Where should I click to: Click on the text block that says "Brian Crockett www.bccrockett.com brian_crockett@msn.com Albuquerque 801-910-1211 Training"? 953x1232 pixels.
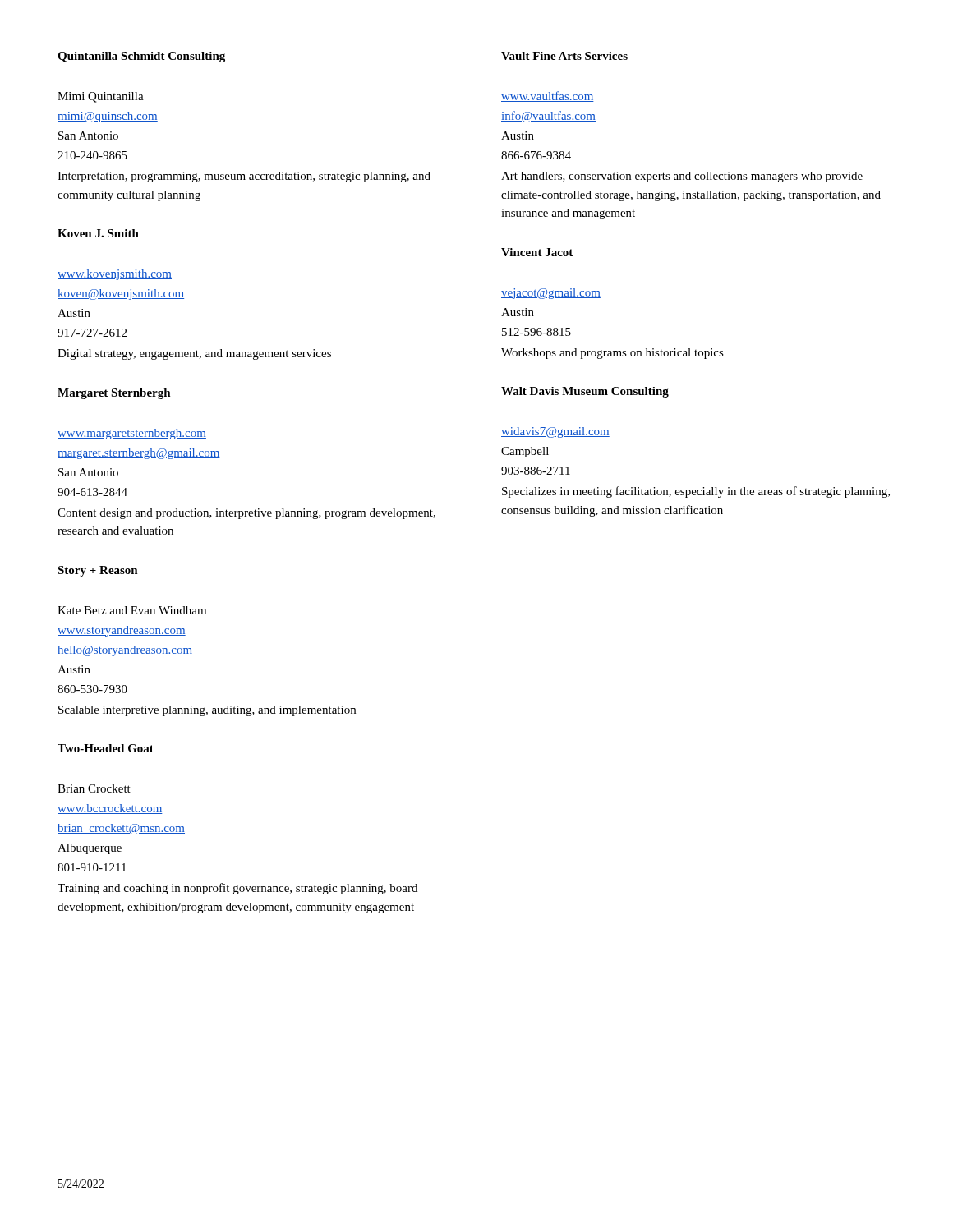[94, 788]
